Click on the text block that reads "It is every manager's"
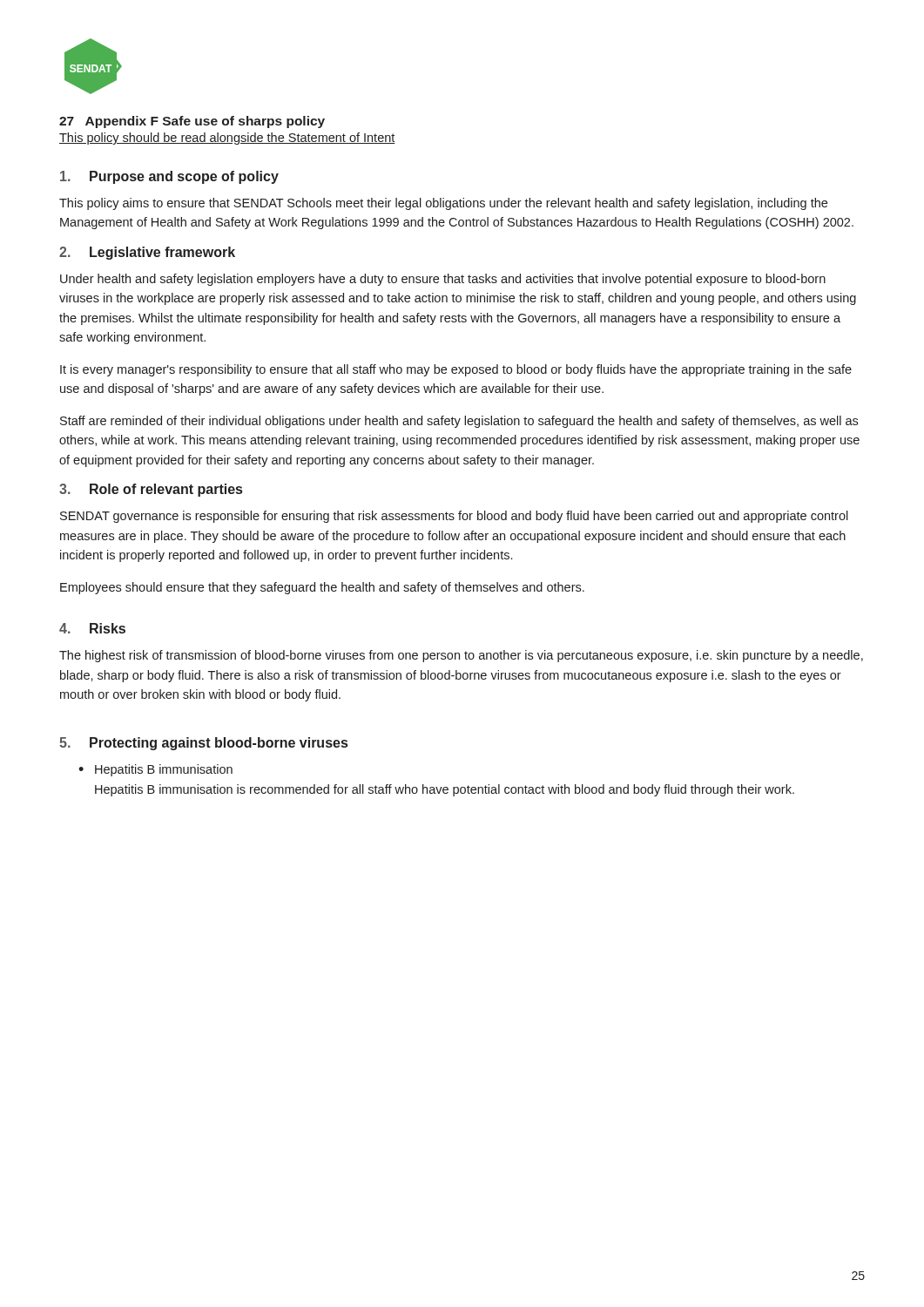The width and height of the screenshot is (924, 1307). 456,379
